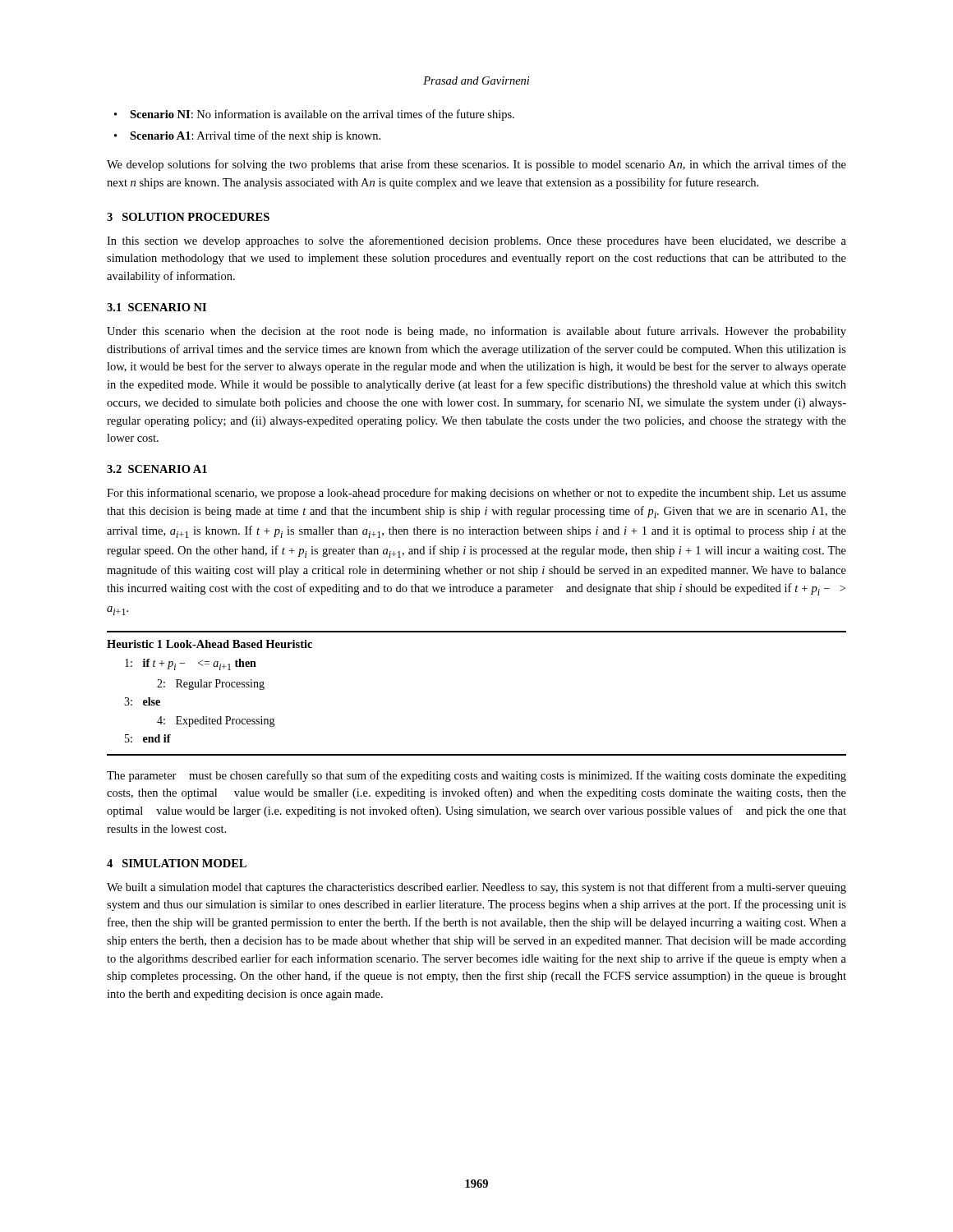Click on the table containing "Heuristic 1 Look-Ahead"

[476, 693]
